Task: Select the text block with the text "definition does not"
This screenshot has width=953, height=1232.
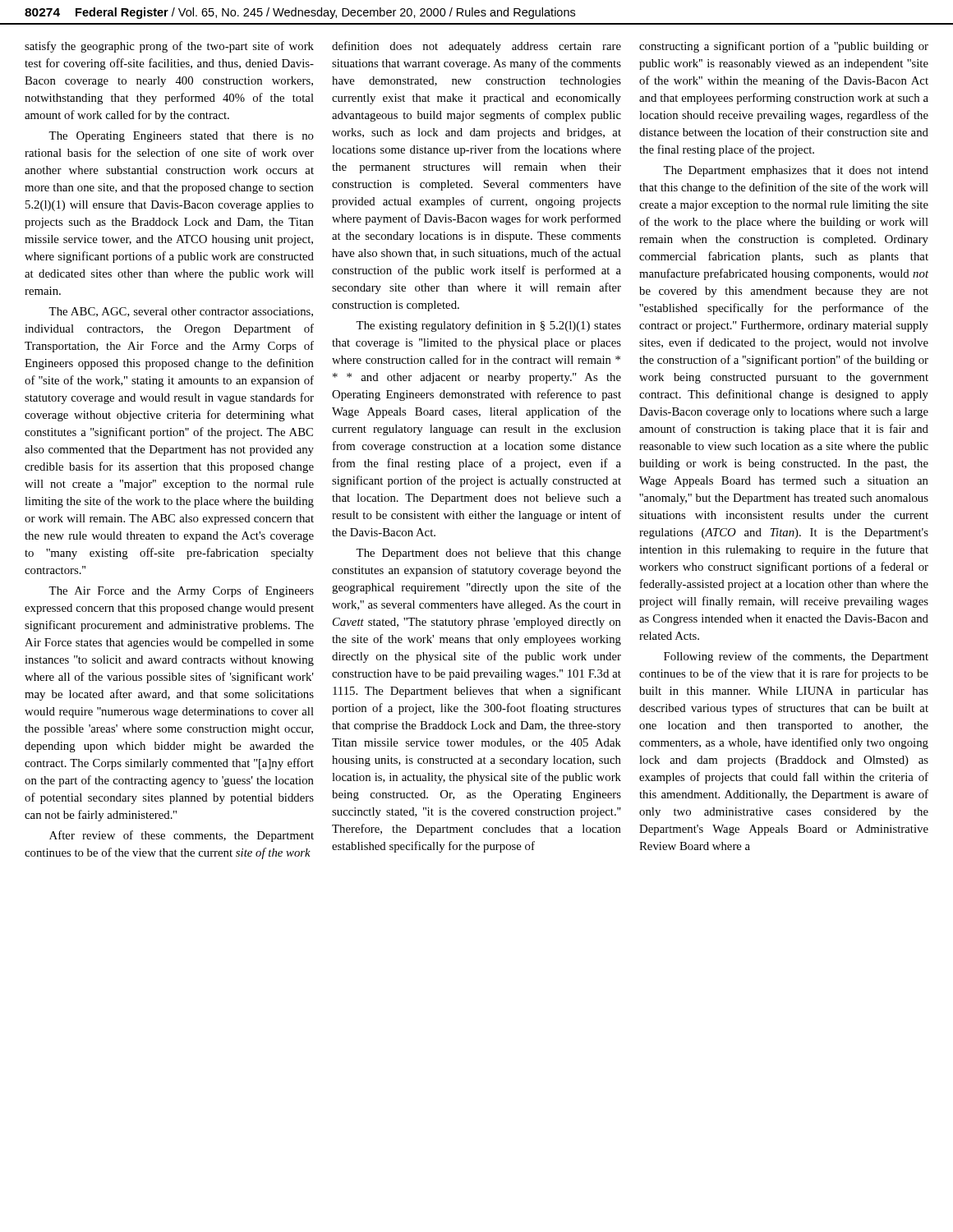Action: (x=476, y=446)
